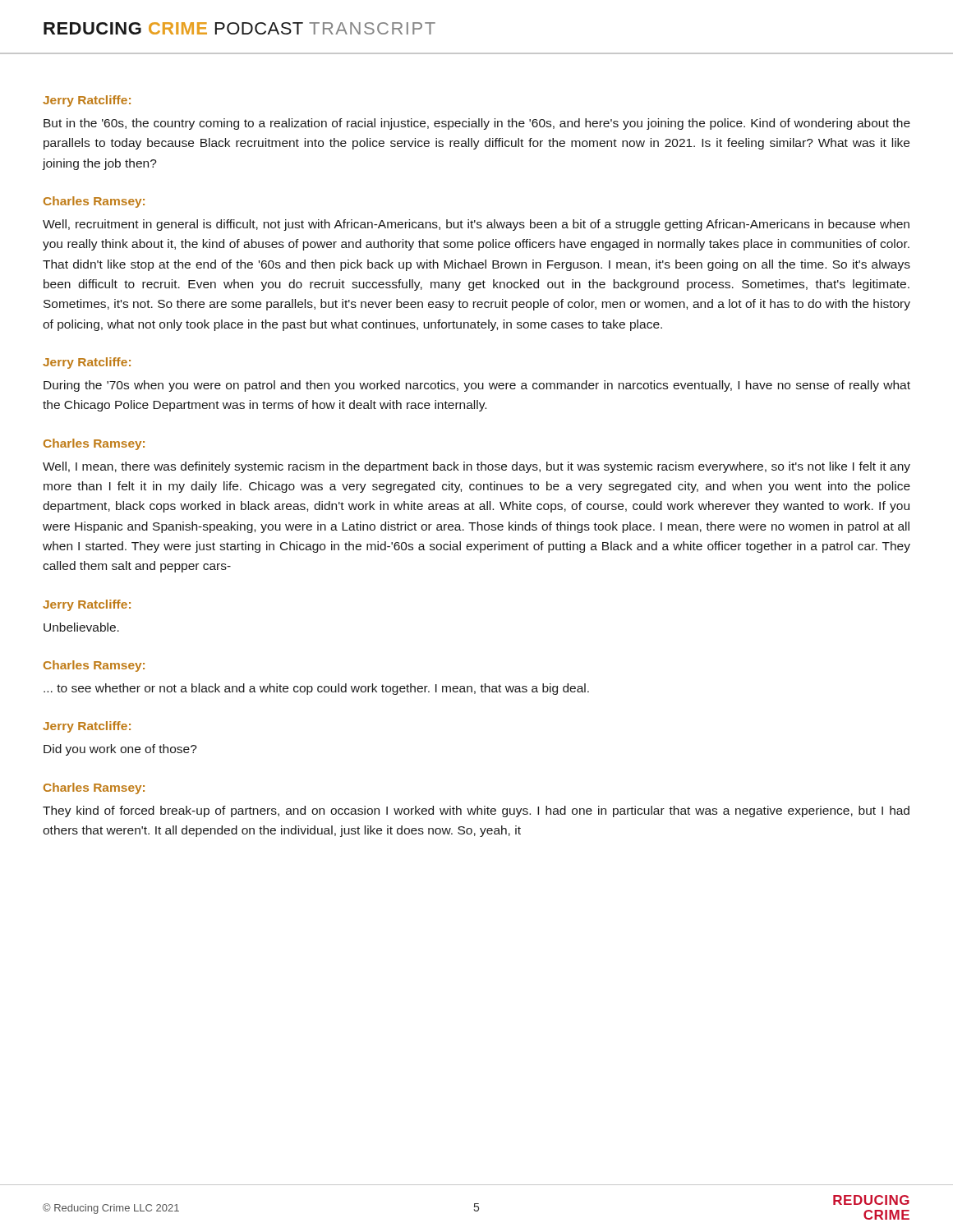This screenshot has height=1232, width=953.
Task: Navigate to the element starting "They kind of forced break-up"
Action: [476, 820]
